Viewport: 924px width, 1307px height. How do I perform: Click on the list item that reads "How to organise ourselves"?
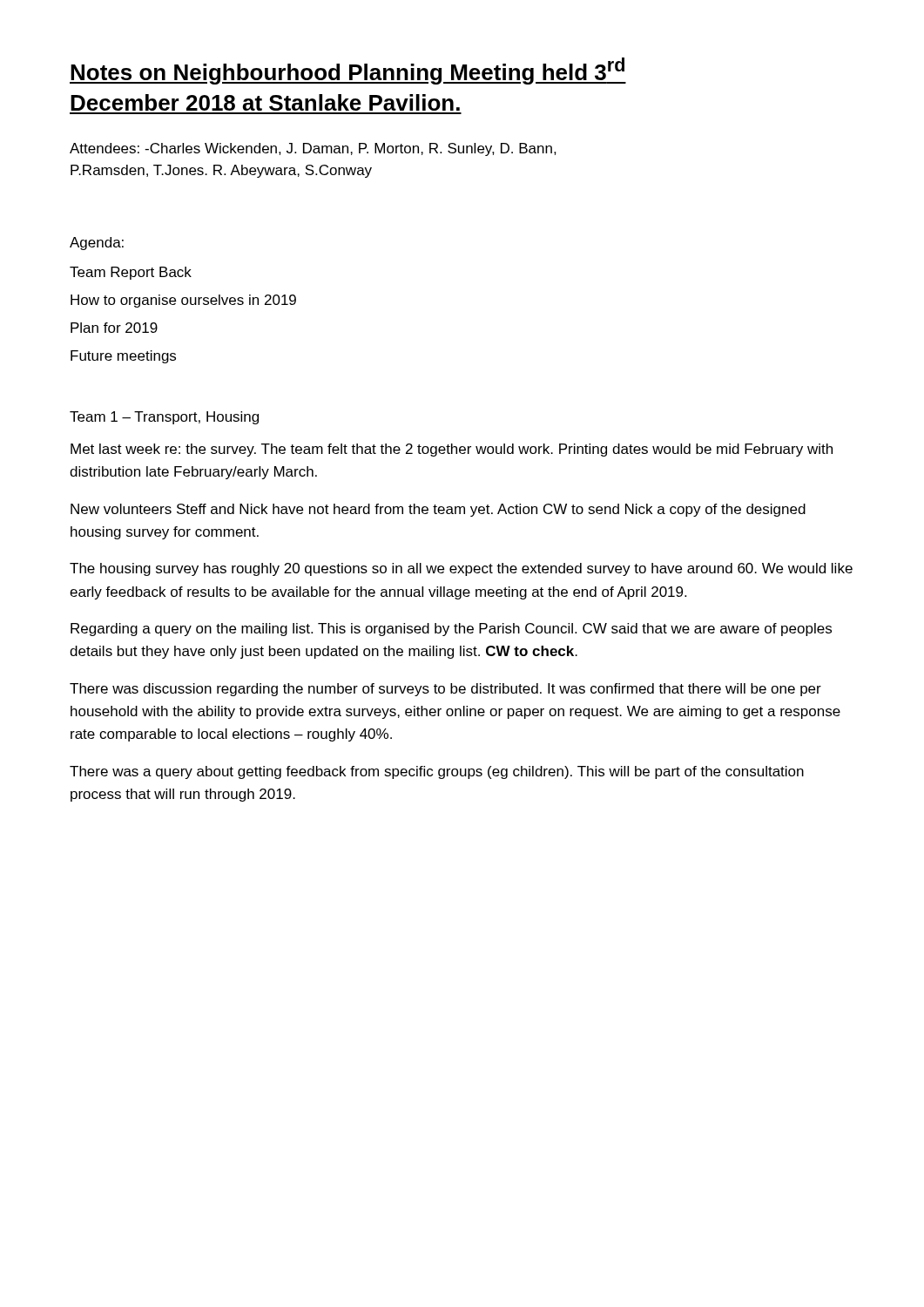pos(183,300)
